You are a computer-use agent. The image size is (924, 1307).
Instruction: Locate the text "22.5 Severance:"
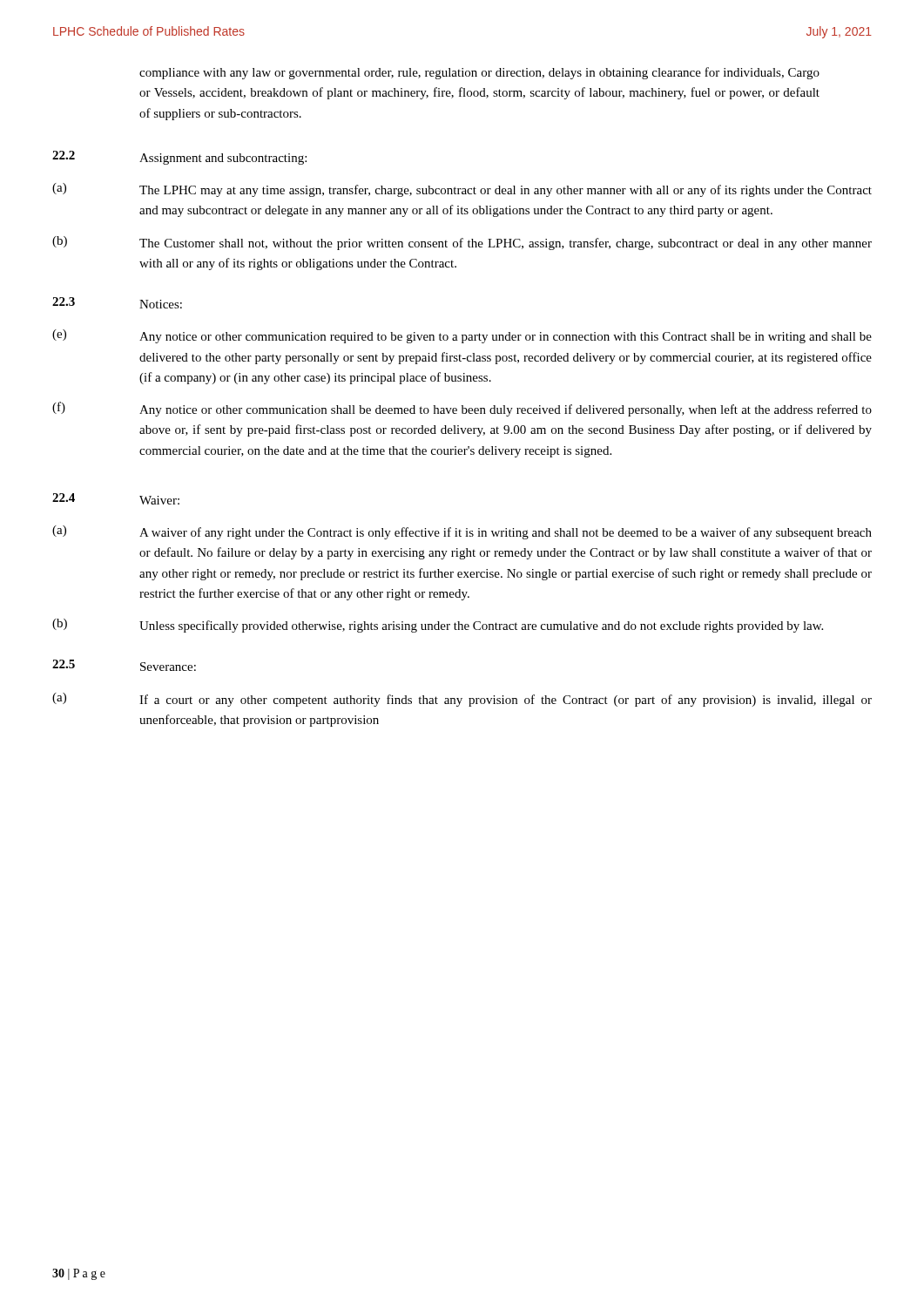pyautogui.click(x=63, y=664)
